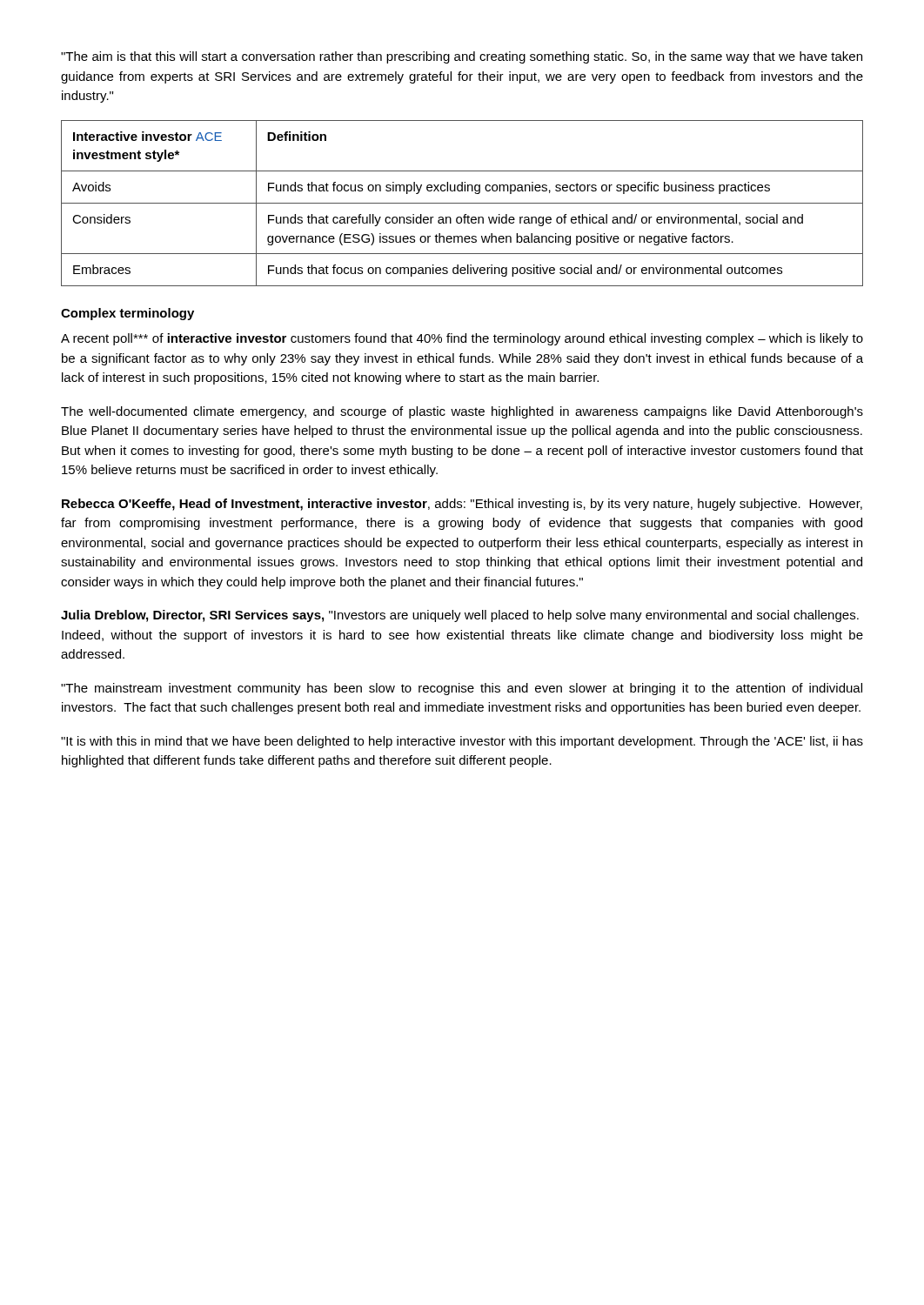Find the text block that says "The well-documented climate"
Image resolution: width=924 pixels, height=1305 pixels.
pos(462,440)
